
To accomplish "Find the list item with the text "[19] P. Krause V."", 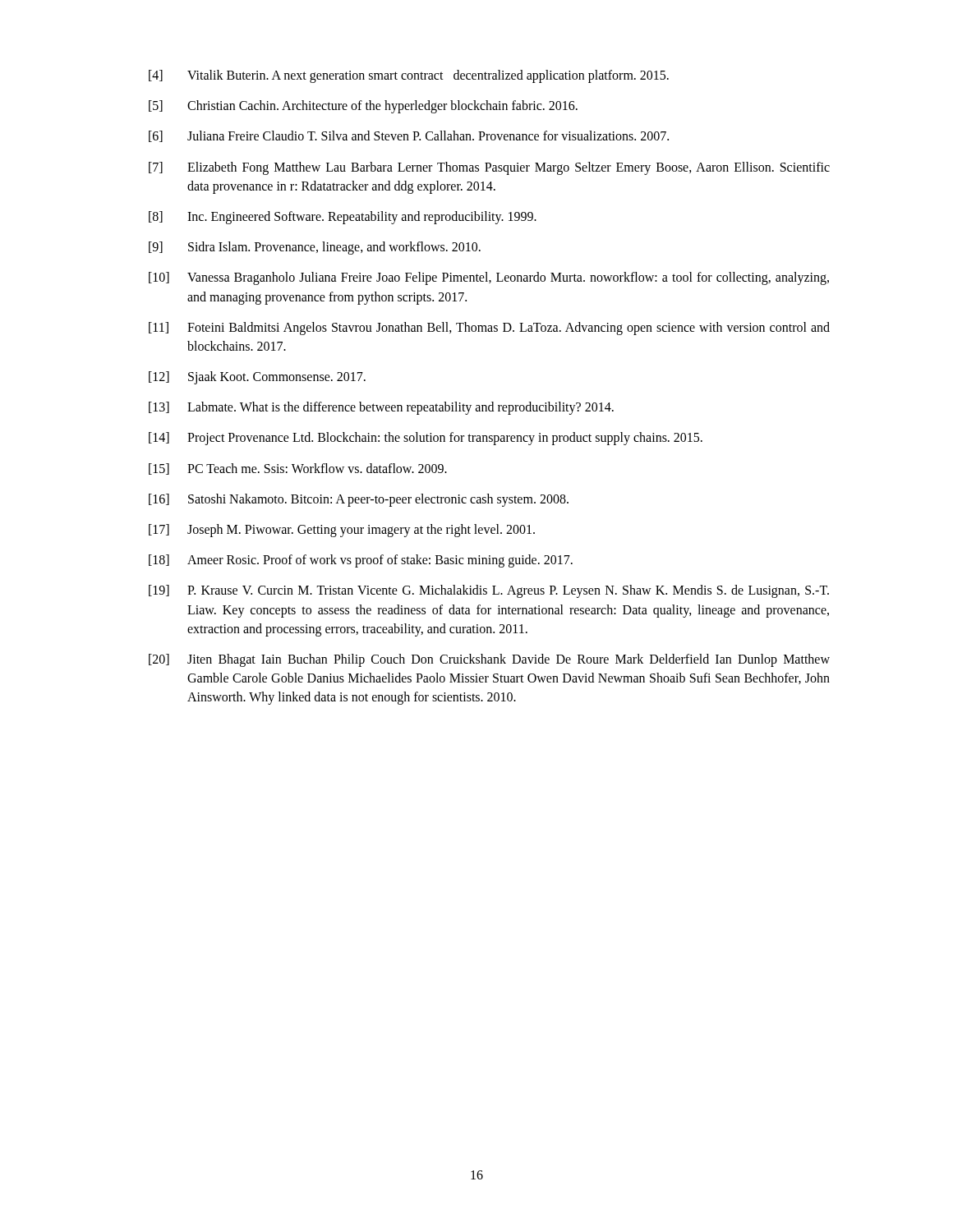I will [489, 610].
